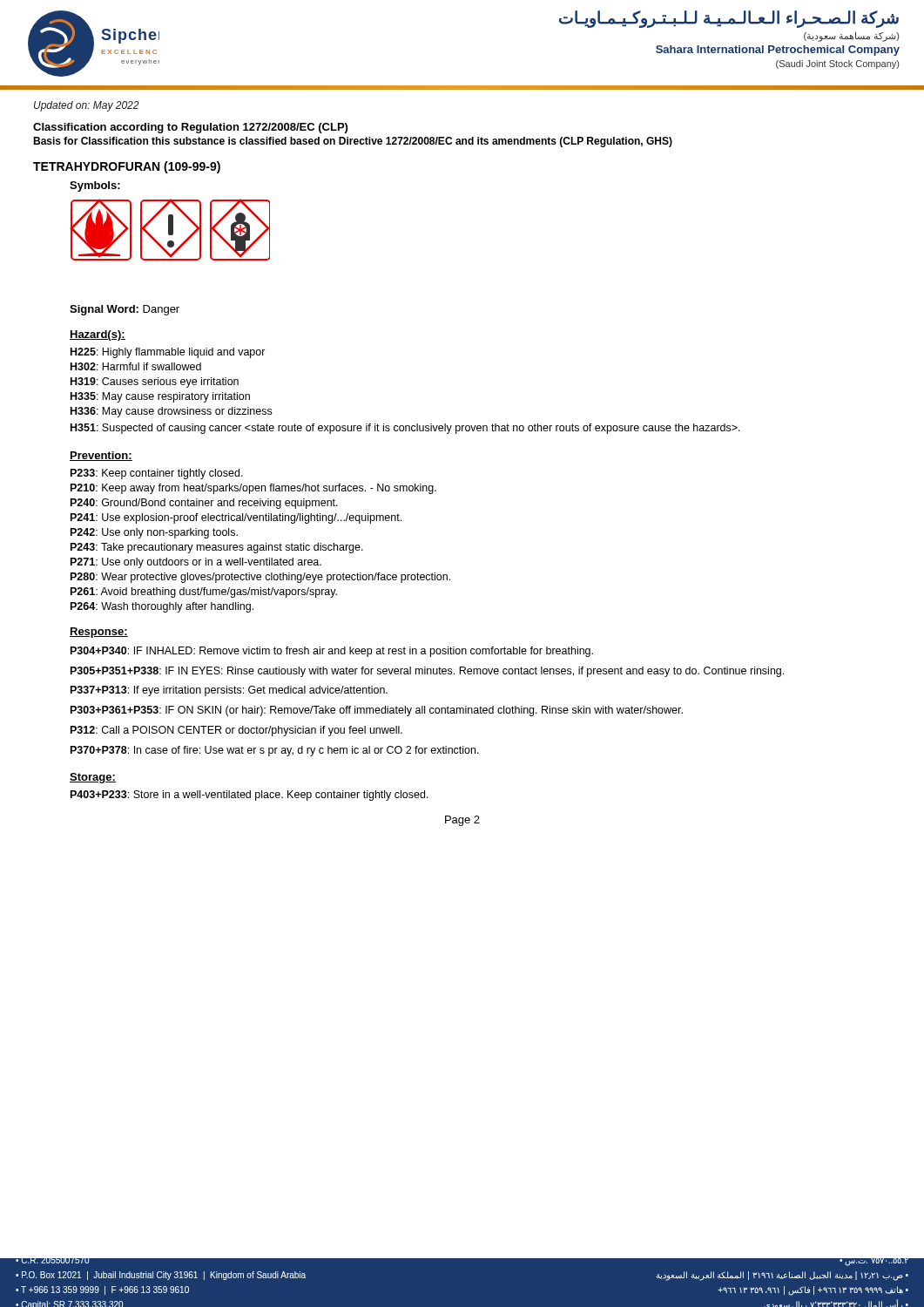The height and width of the screenshot is (1307, 924).
Task: Locate the logo
Action: click(x=88, y=44)
